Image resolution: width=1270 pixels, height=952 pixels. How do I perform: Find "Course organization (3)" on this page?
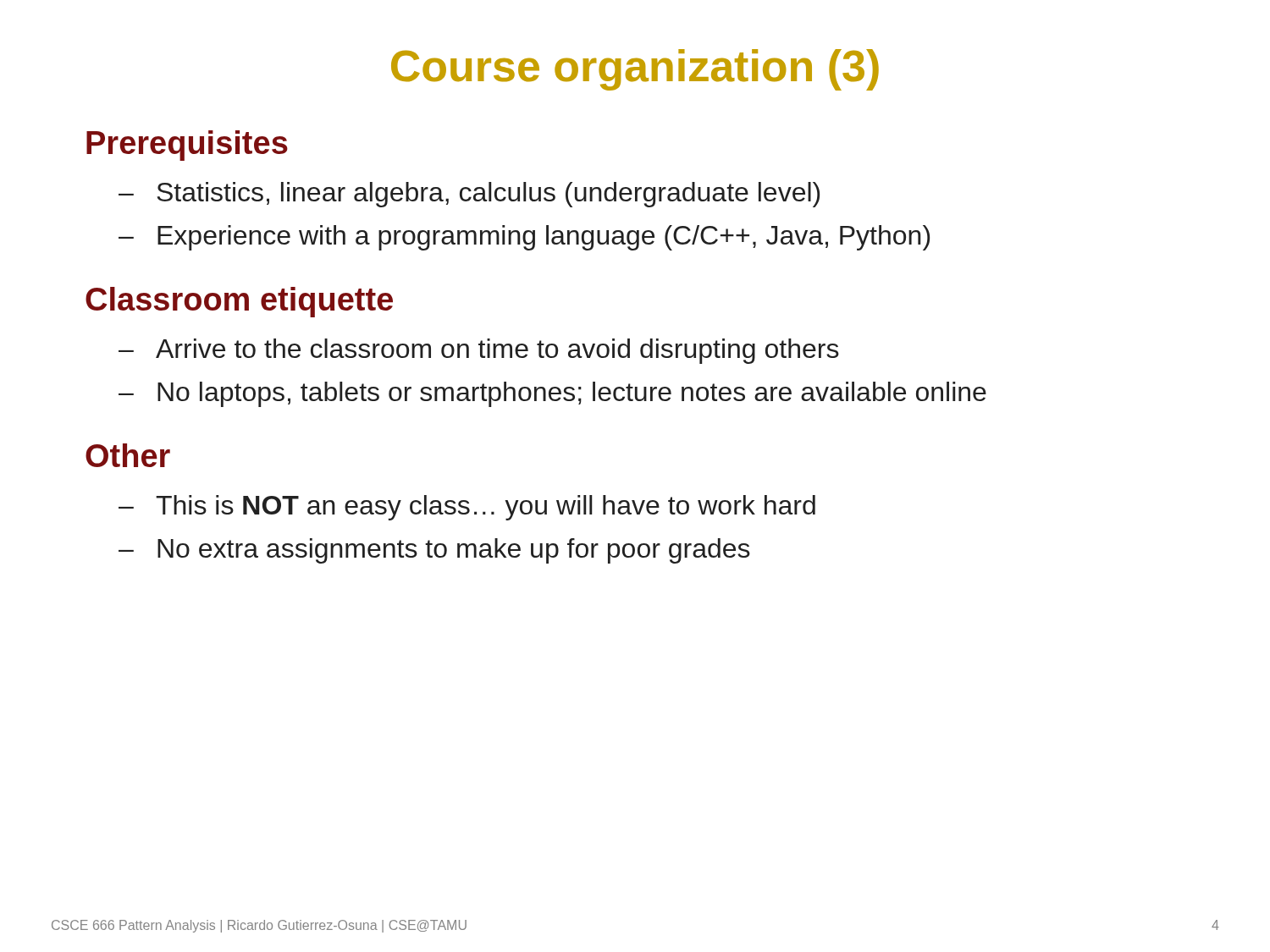click(635, 66)
